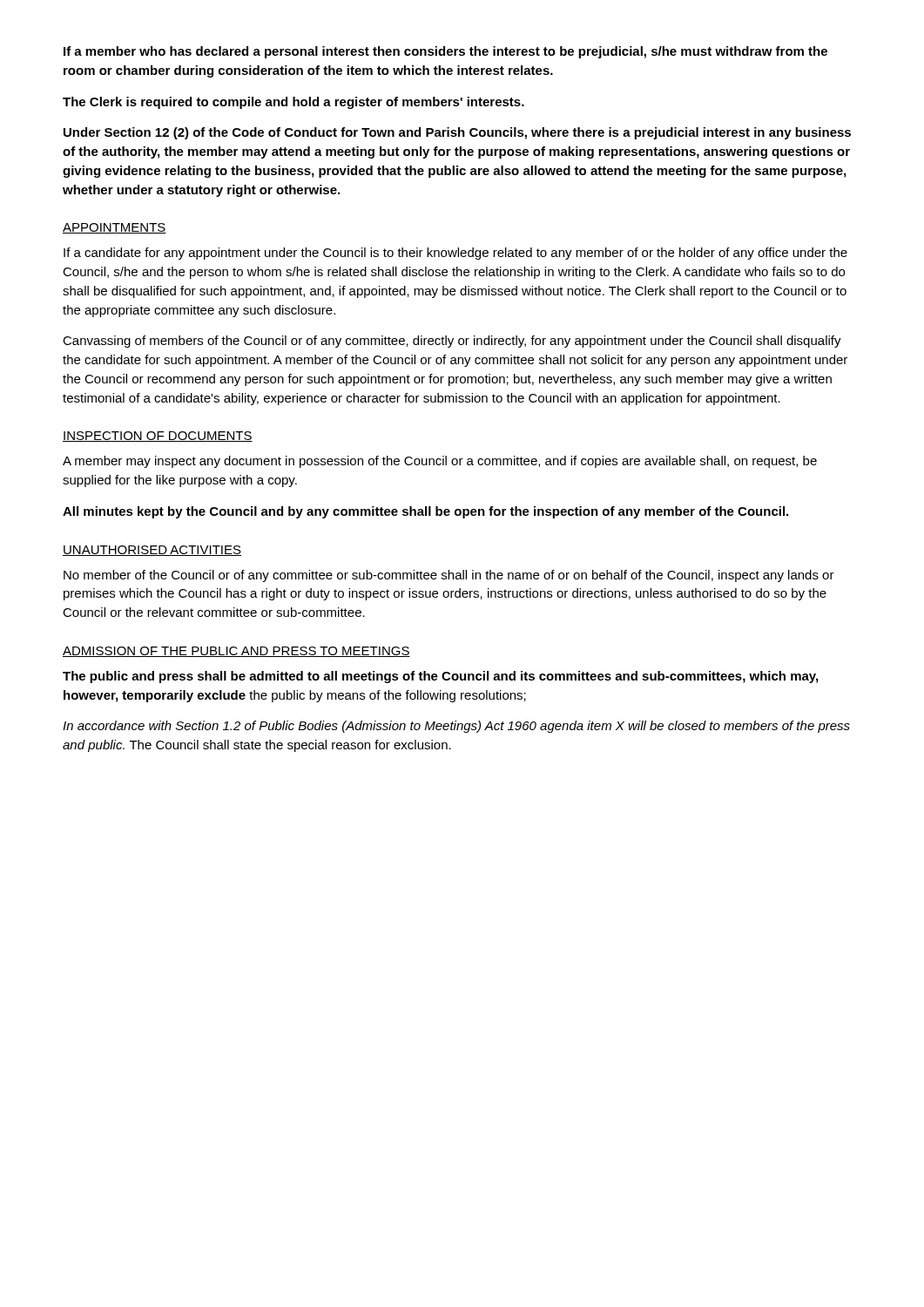Screen dimensions: 1307x924
Task: Where does it say "ADMISSION OF THE PUBLIC AND PRESS TO MEETINGS"?
Action: (236, 650)
